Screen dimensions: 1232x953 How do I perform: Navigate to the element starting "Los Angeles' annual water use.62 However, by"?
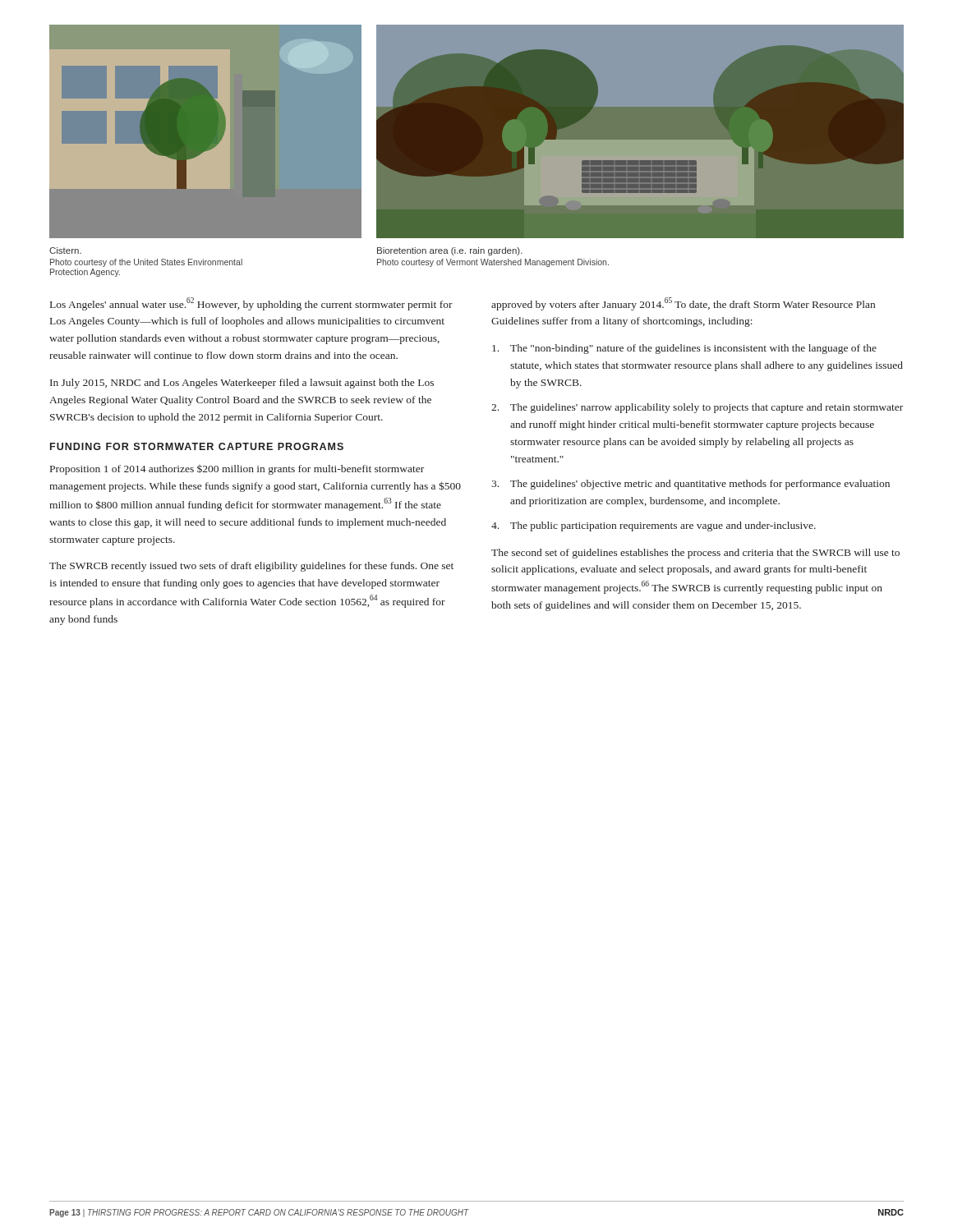pos(255,361)
